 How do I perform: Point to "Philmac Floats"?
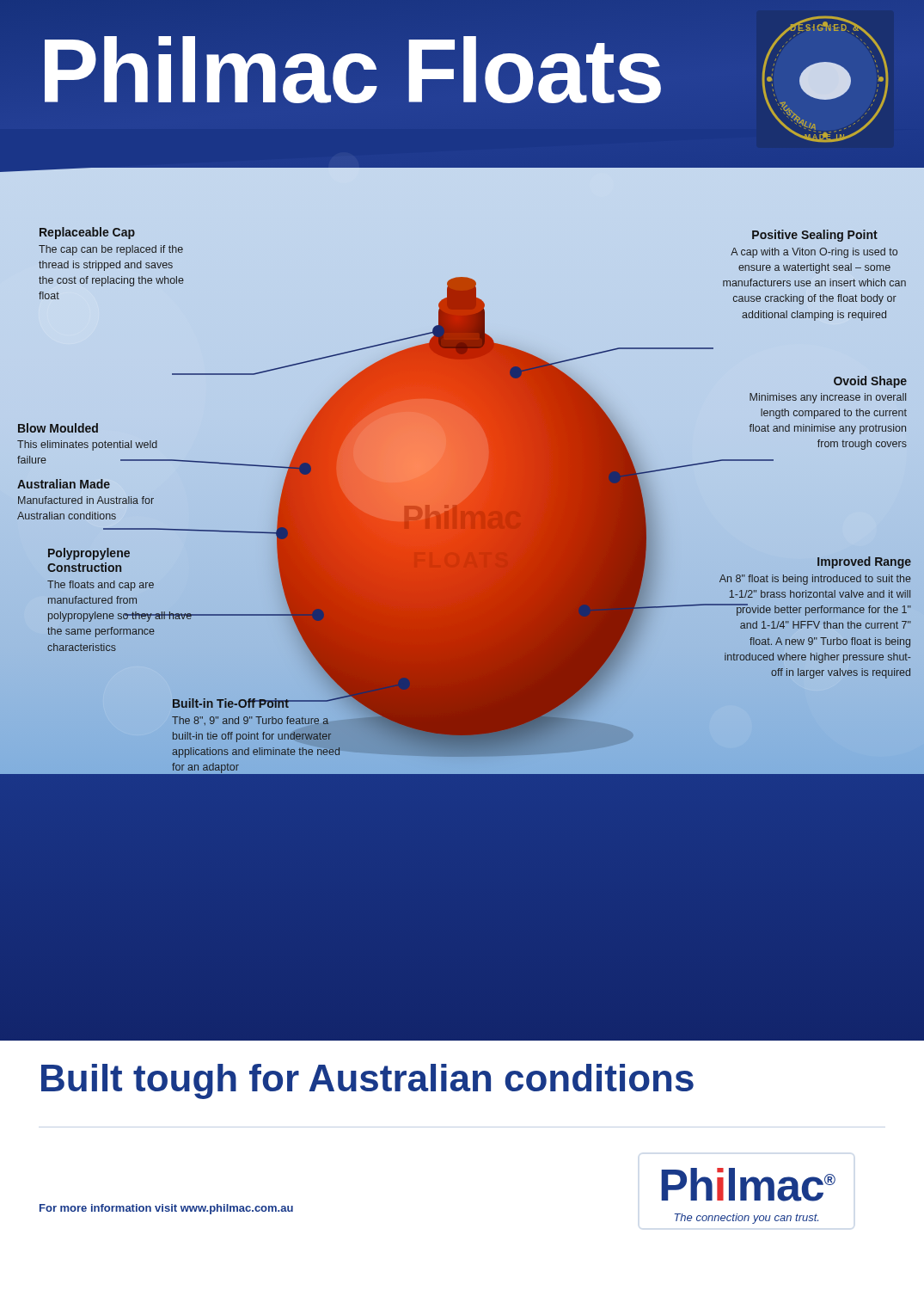(x=351, y=71)
